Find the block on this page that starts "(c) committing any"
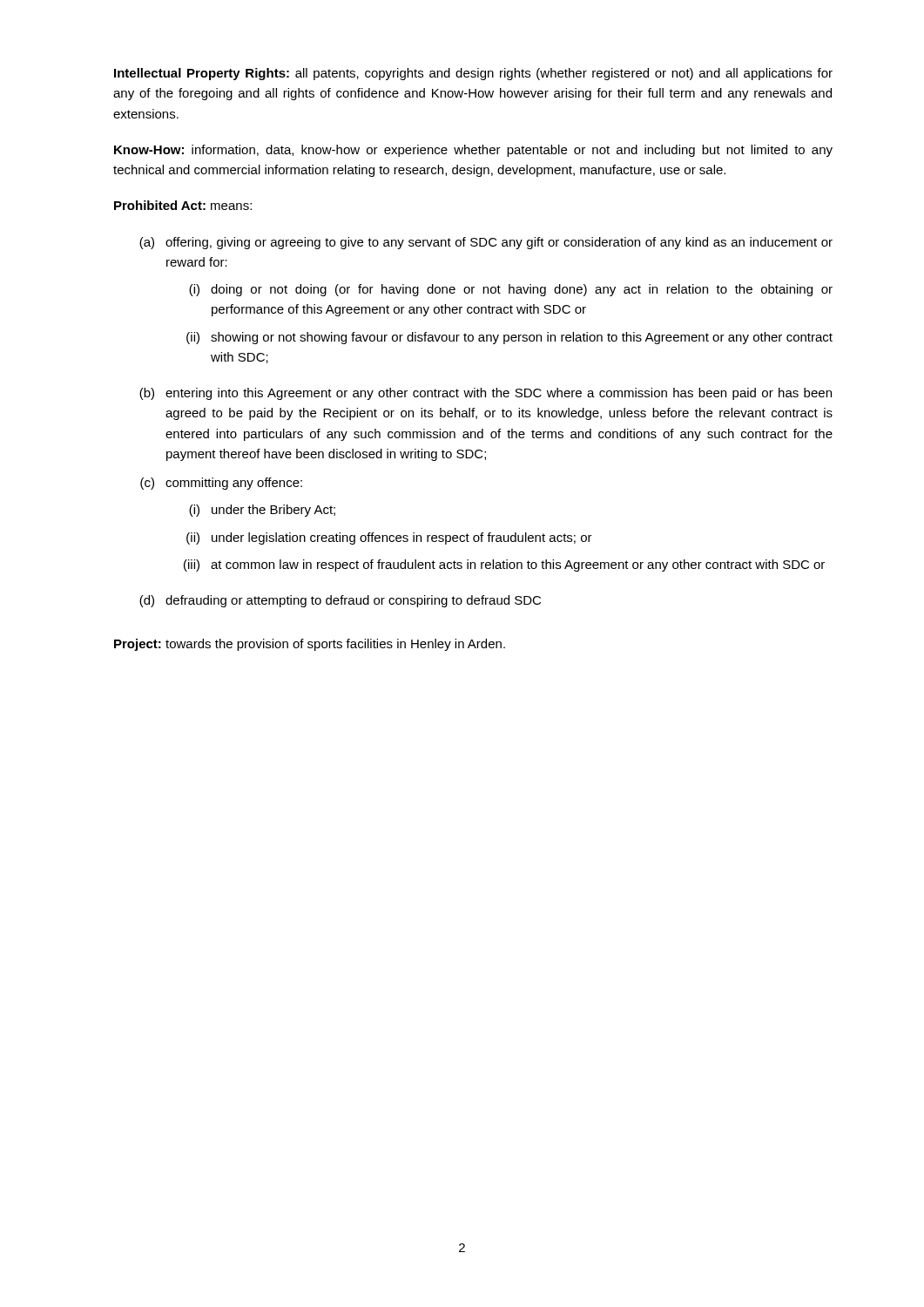This screenshot has height=1307, width=924. (x=473, y=527)
